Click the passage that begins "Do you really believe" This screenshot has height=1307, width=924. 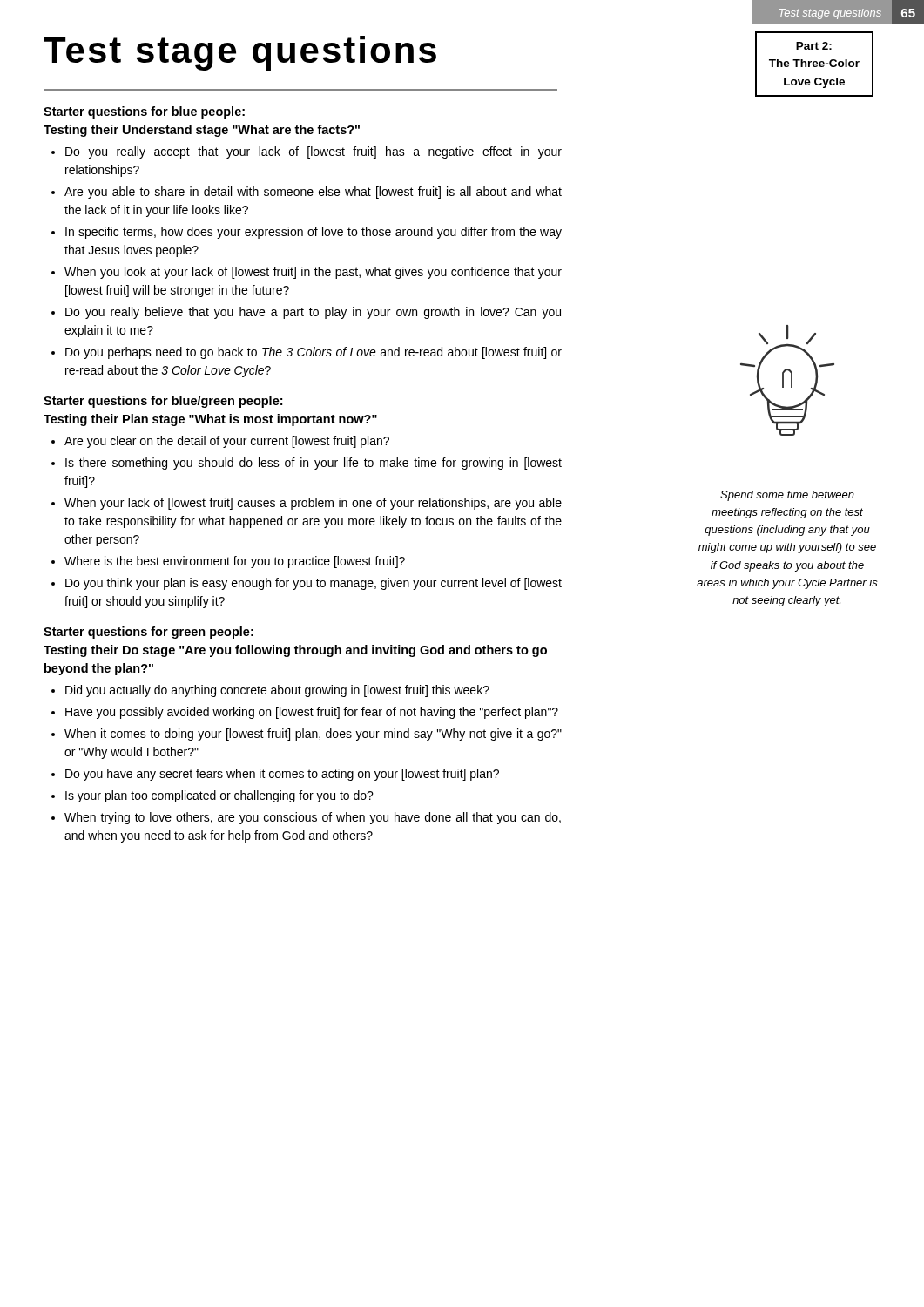(313, 321)
